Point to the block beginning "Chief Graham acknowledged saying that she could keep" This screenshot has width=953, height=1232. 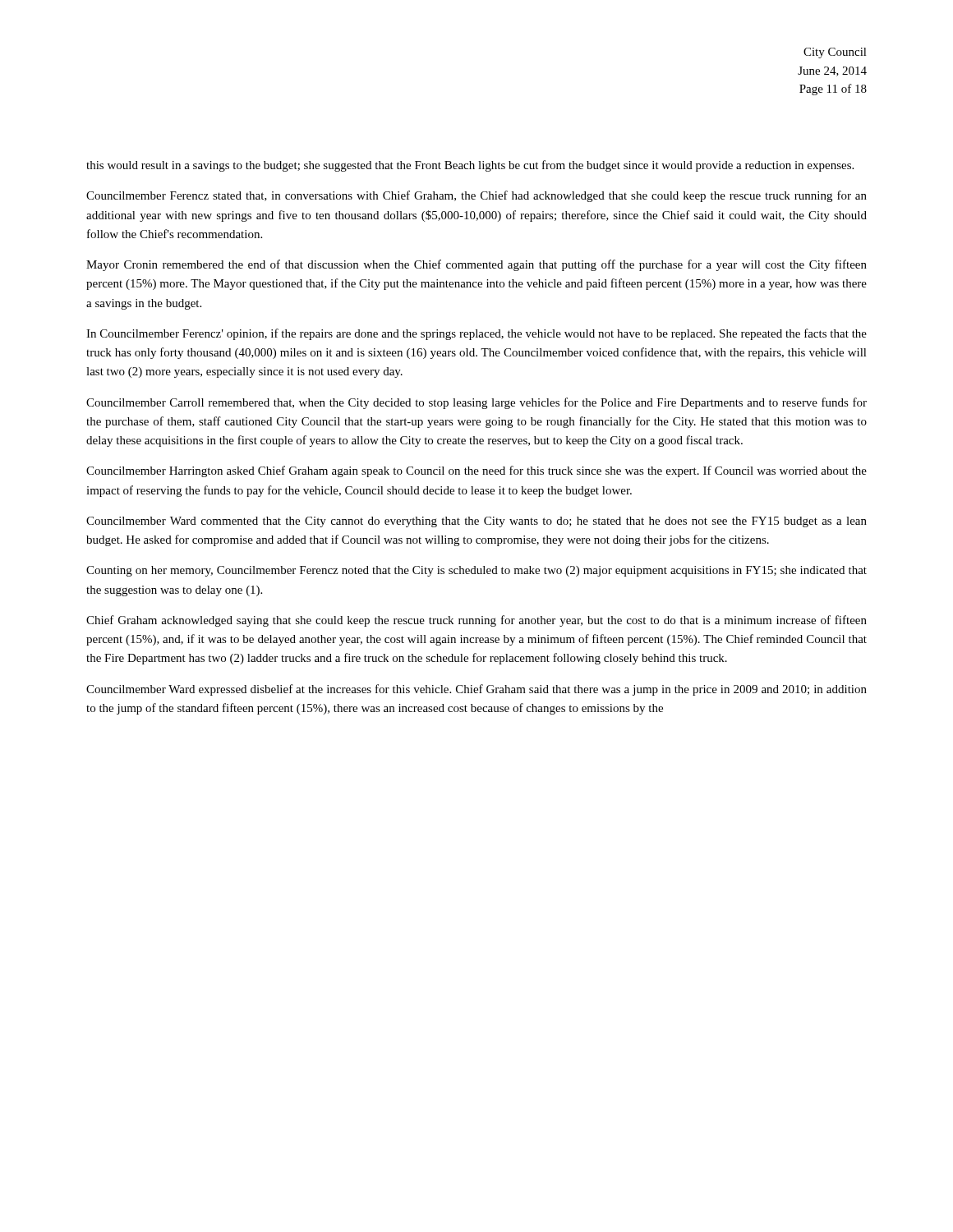point(476,639)
